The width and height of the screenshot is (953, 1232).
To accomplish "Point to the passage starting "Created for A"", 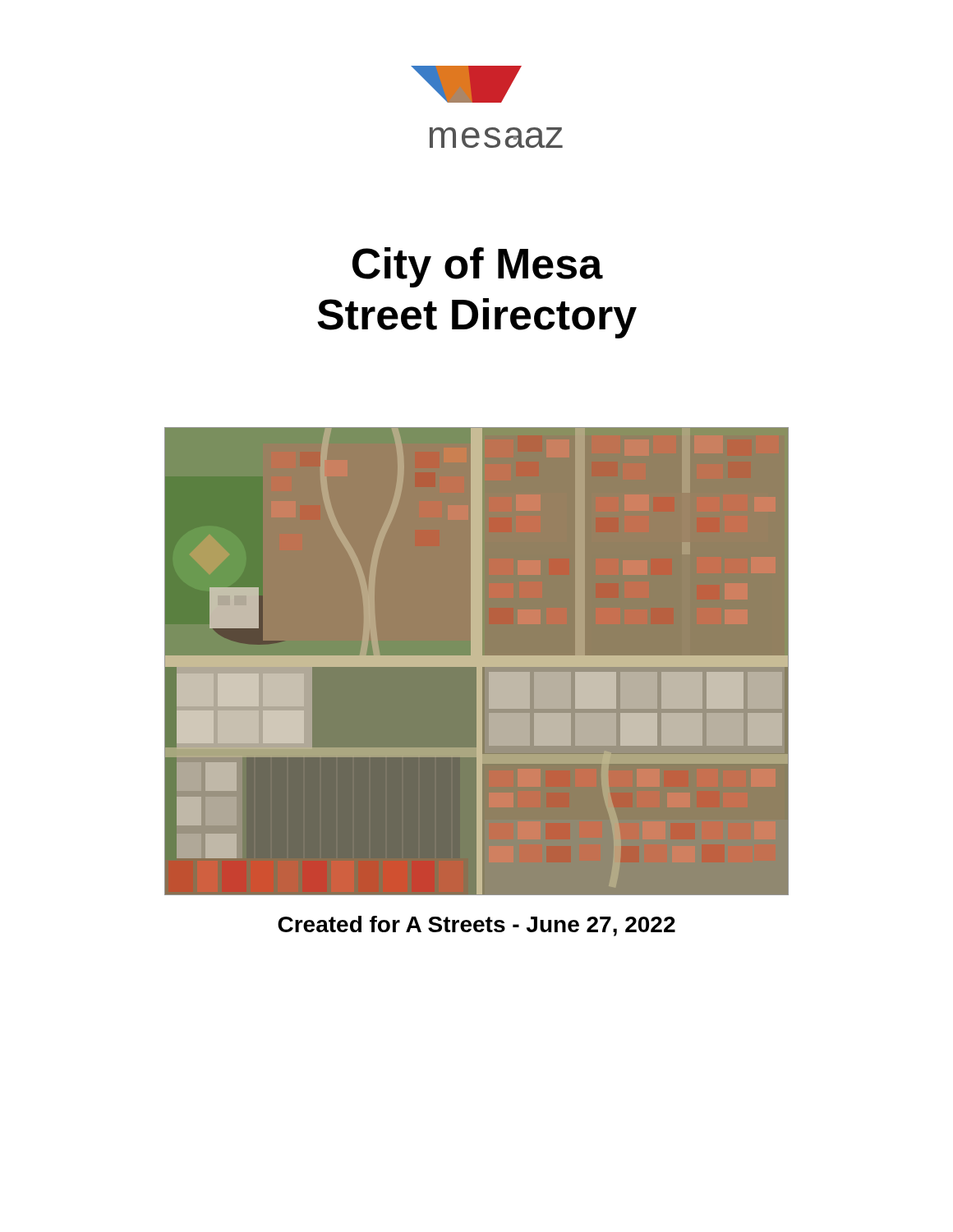I will (476, 925).
